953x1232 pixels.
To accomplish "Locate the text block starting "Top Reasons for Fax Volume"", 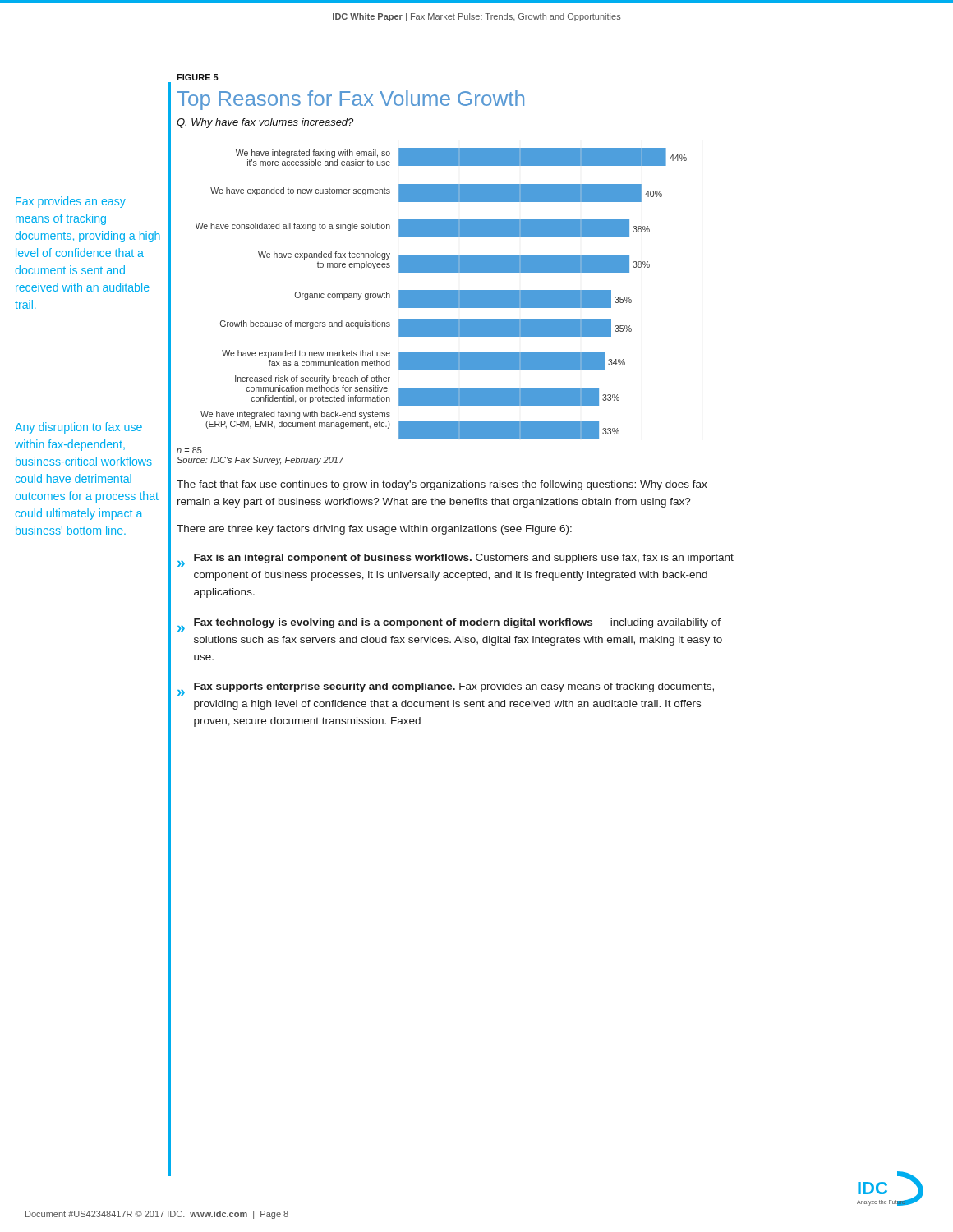I will point(351,99).
